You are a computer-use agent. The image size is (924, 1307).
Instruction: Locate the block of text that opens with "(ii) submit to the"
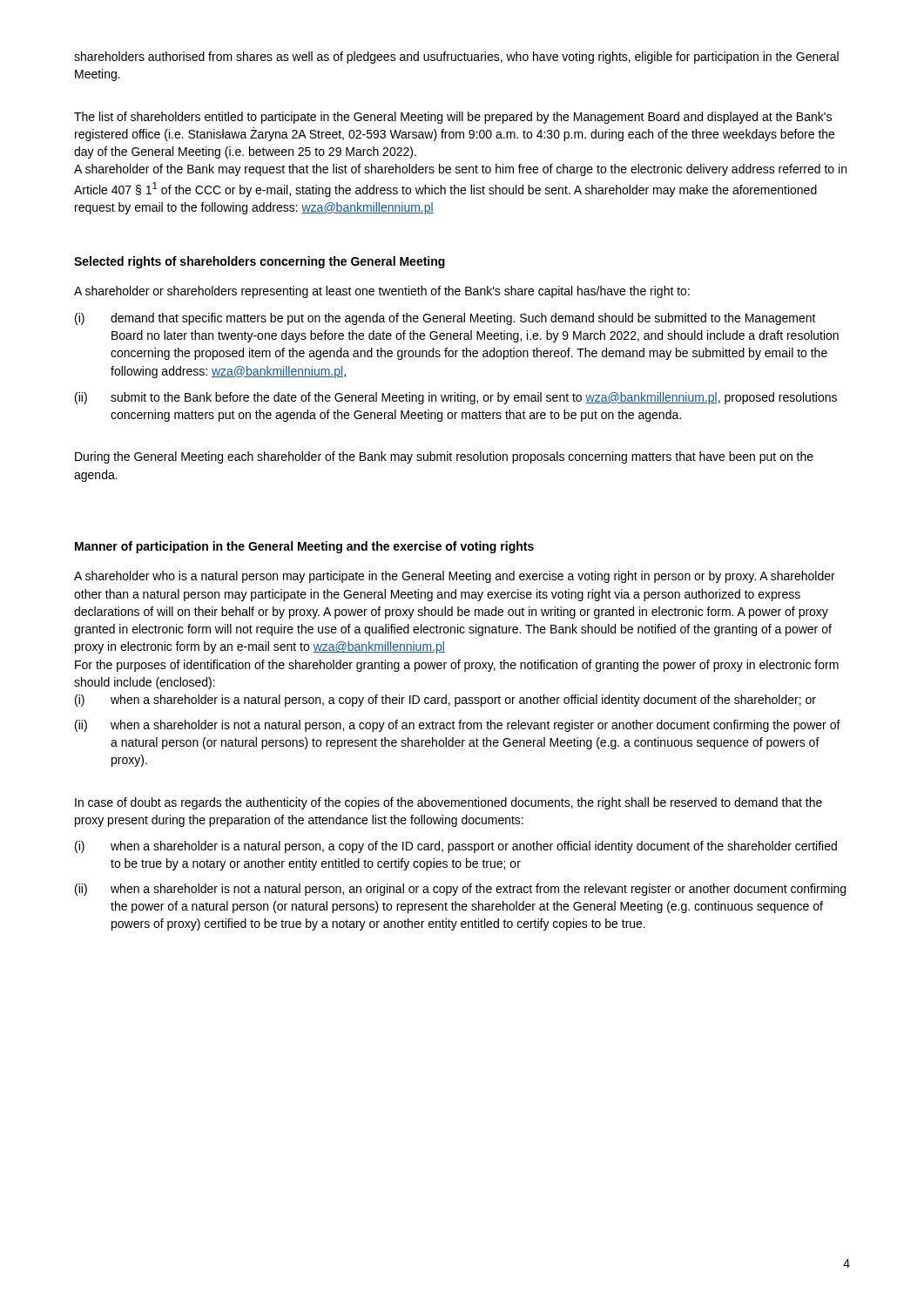462,406
